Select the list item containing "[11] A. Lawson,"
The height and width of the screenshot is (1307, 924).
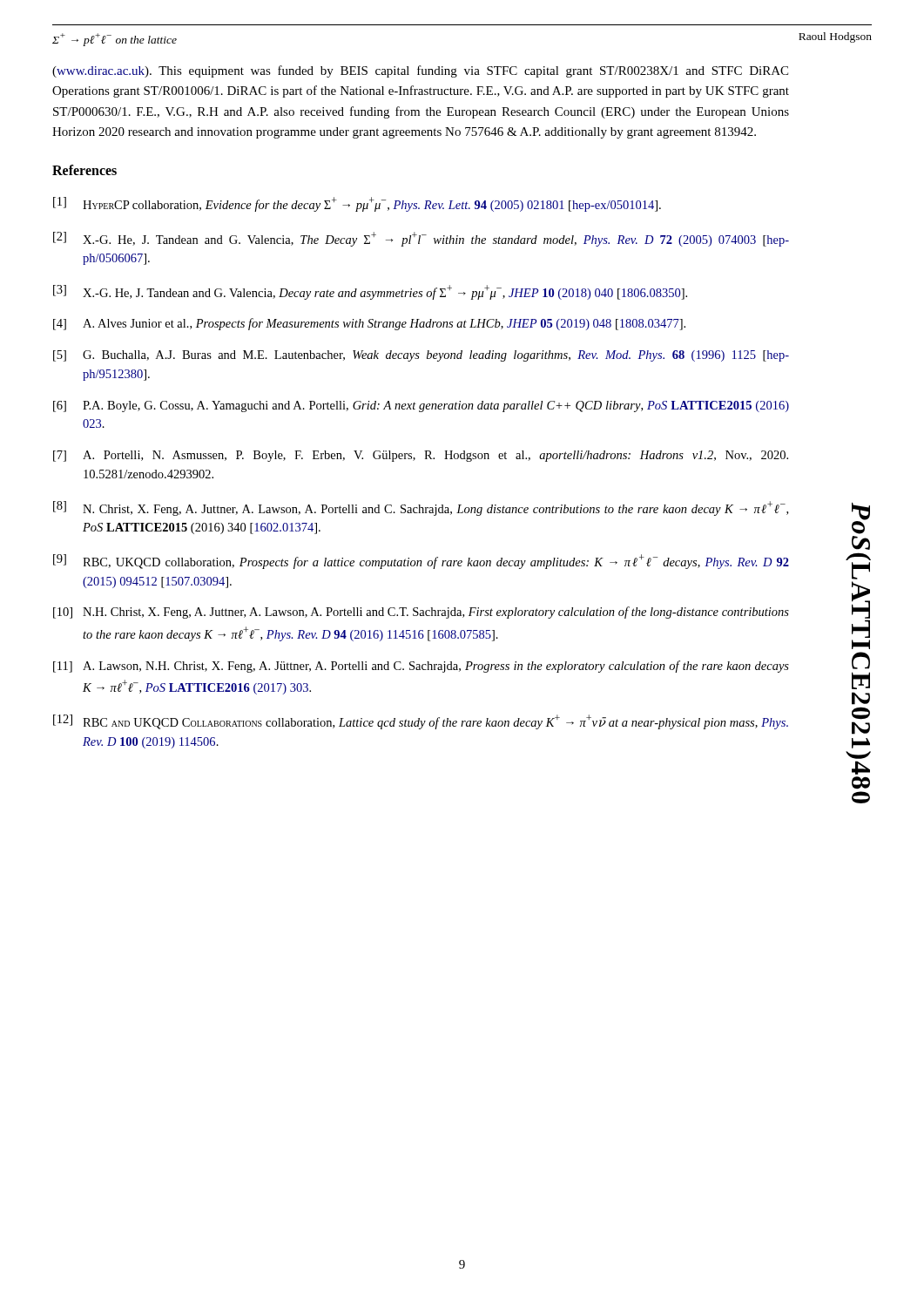(x=421, y=677)
